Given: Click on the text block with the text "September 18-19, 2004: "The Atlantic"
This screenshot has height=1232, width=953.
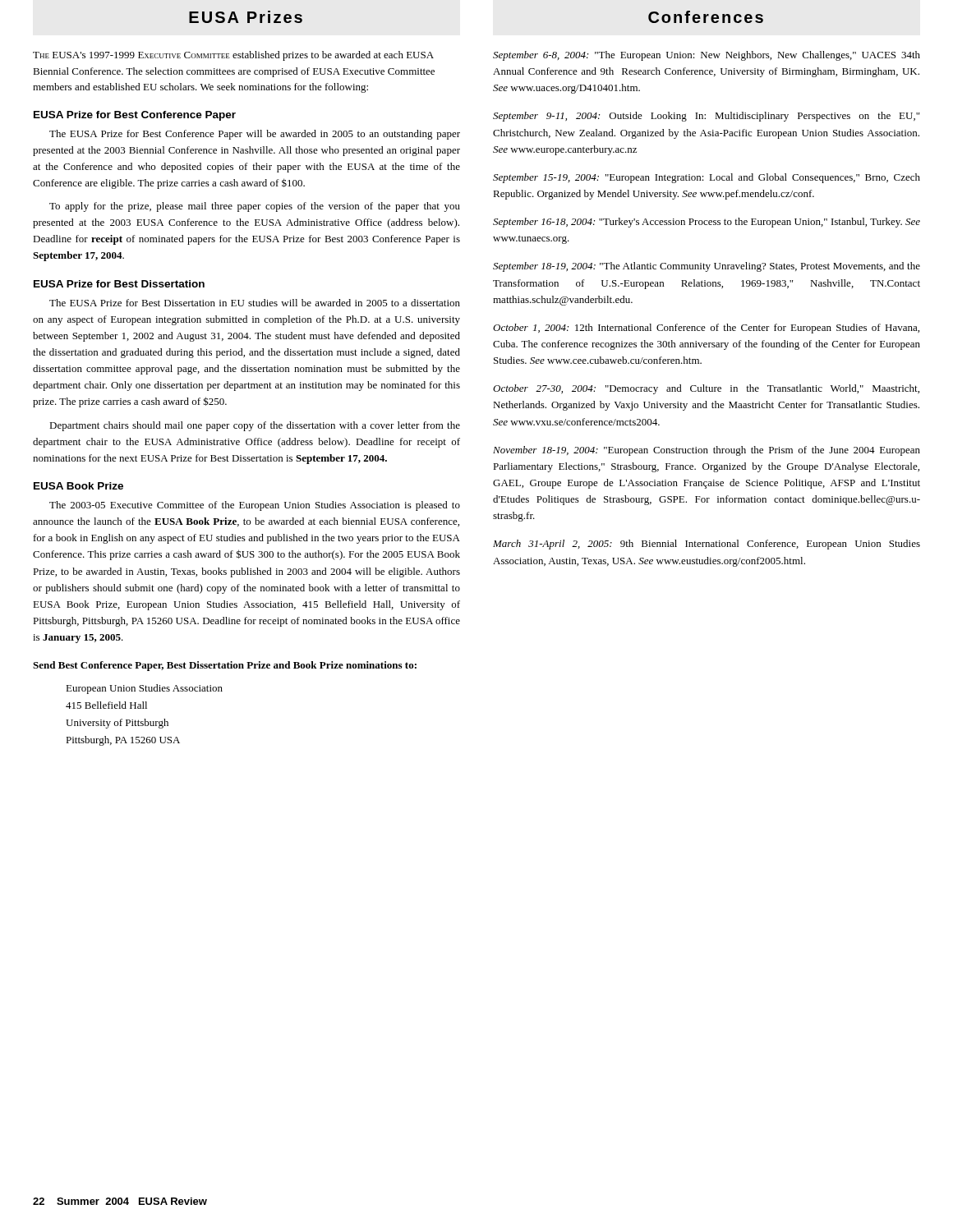Looking at the screenshot, I should [707, 283].
